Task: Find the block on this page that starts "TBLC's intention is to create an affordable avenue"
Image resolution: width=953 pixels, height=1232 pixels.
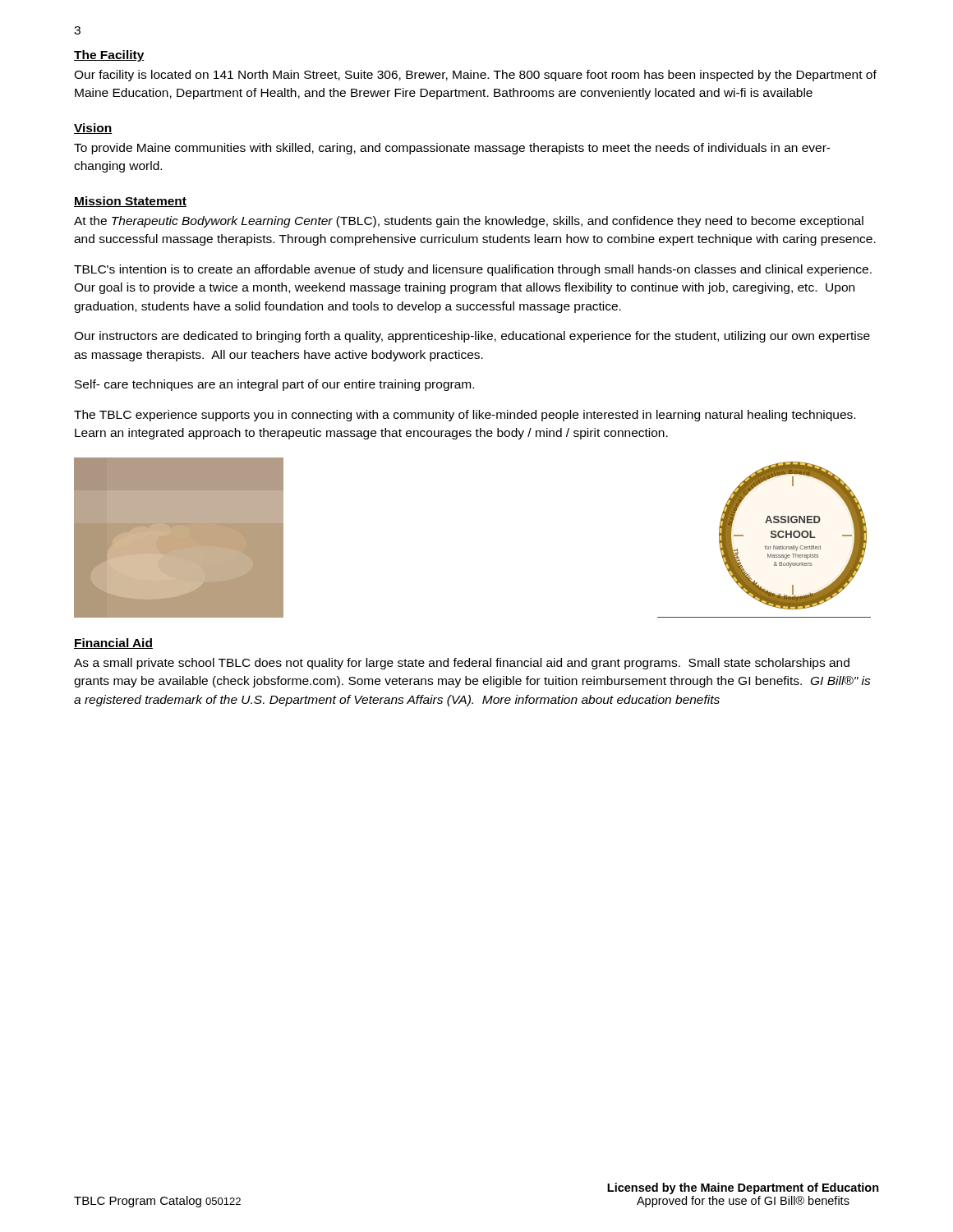Action: pyautogui.click(x=475, y=287)
